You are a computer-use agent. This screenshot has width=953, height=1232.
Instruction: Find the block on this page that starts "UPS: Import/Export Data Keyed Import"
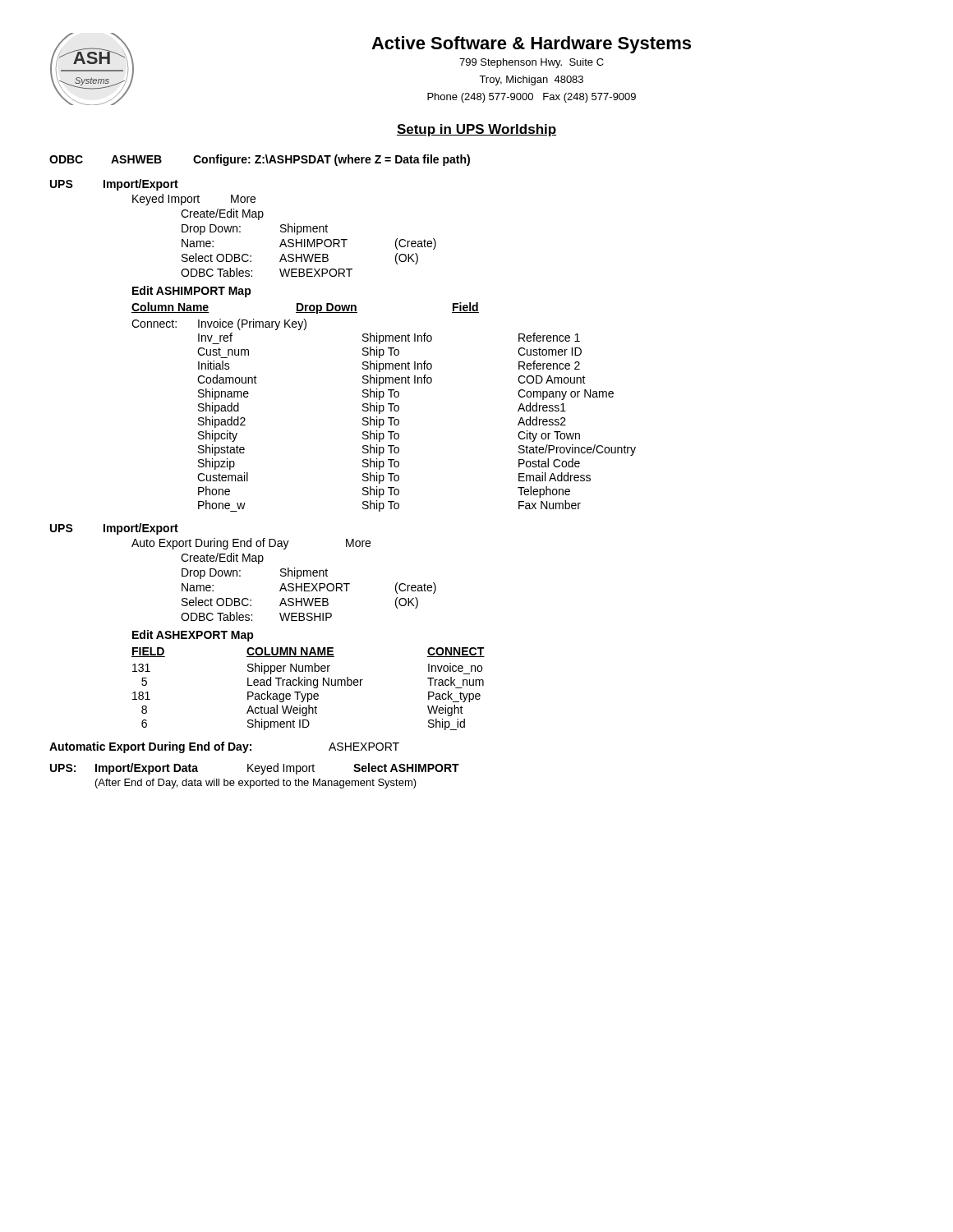[x=255, y=769]
